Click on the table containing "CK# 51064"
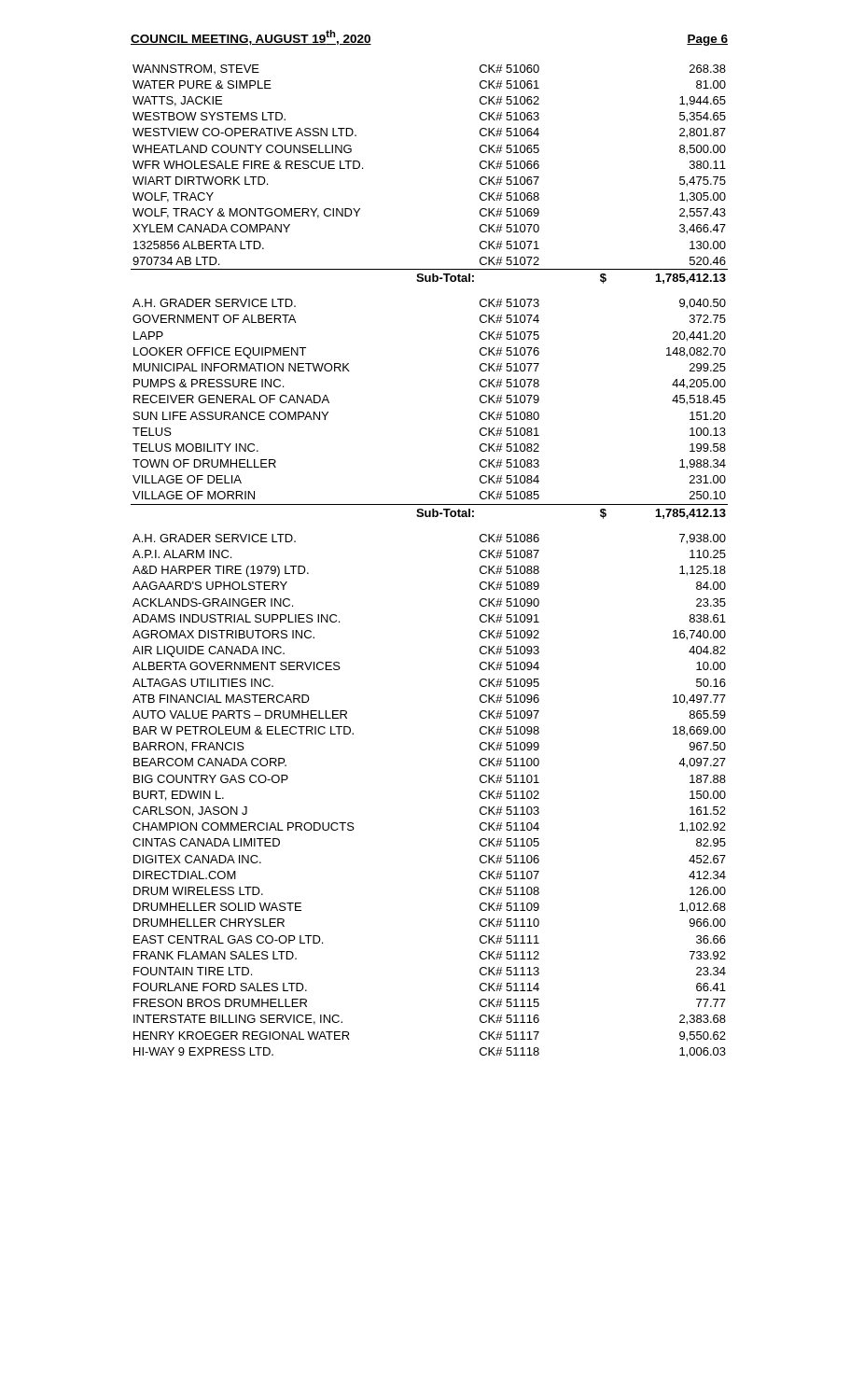Image resolution: width=850 pixels, height=1400 pixels. click(429, 173)
